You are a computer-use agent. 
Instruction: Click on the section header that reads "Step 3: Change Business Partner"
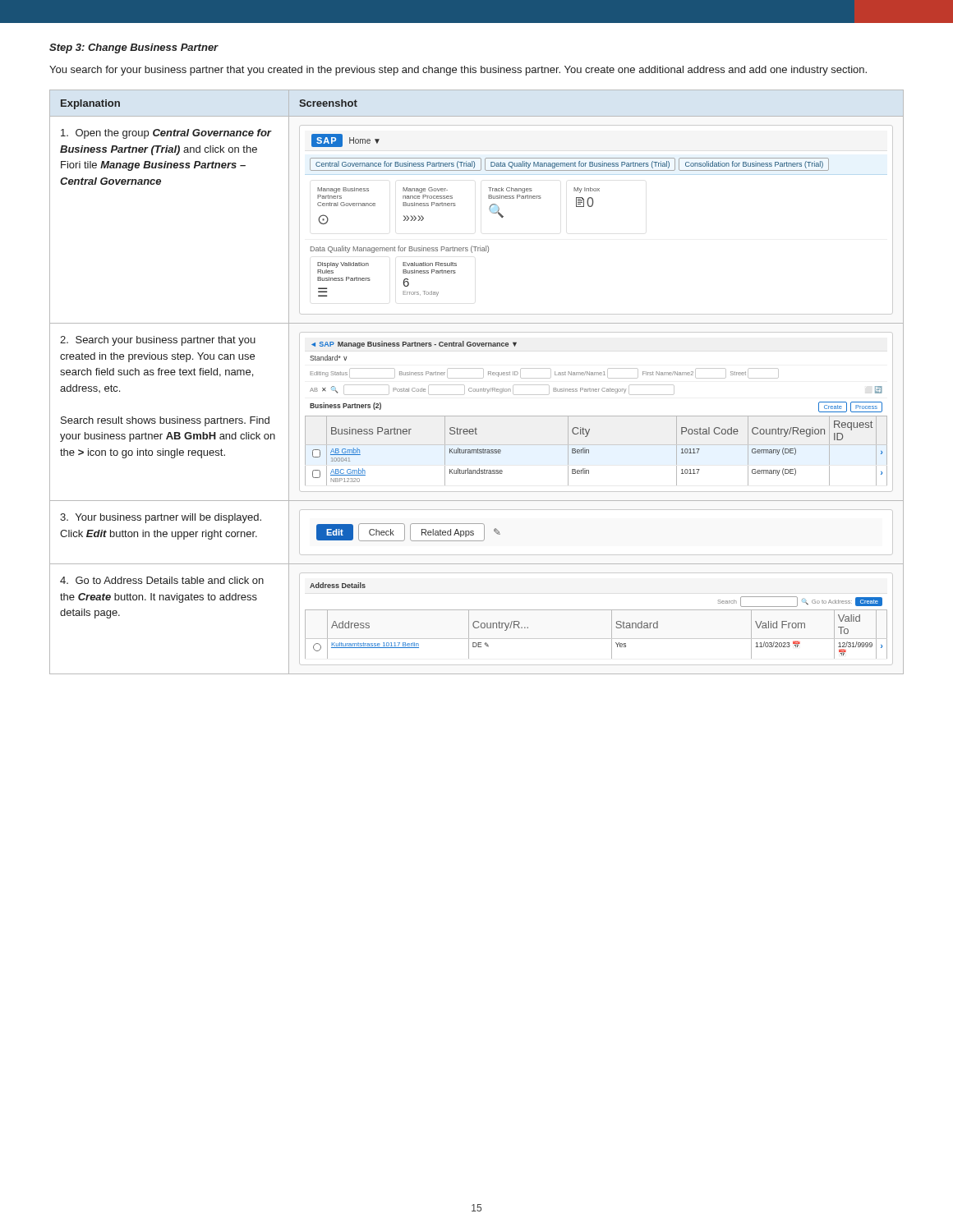point(134,47)
